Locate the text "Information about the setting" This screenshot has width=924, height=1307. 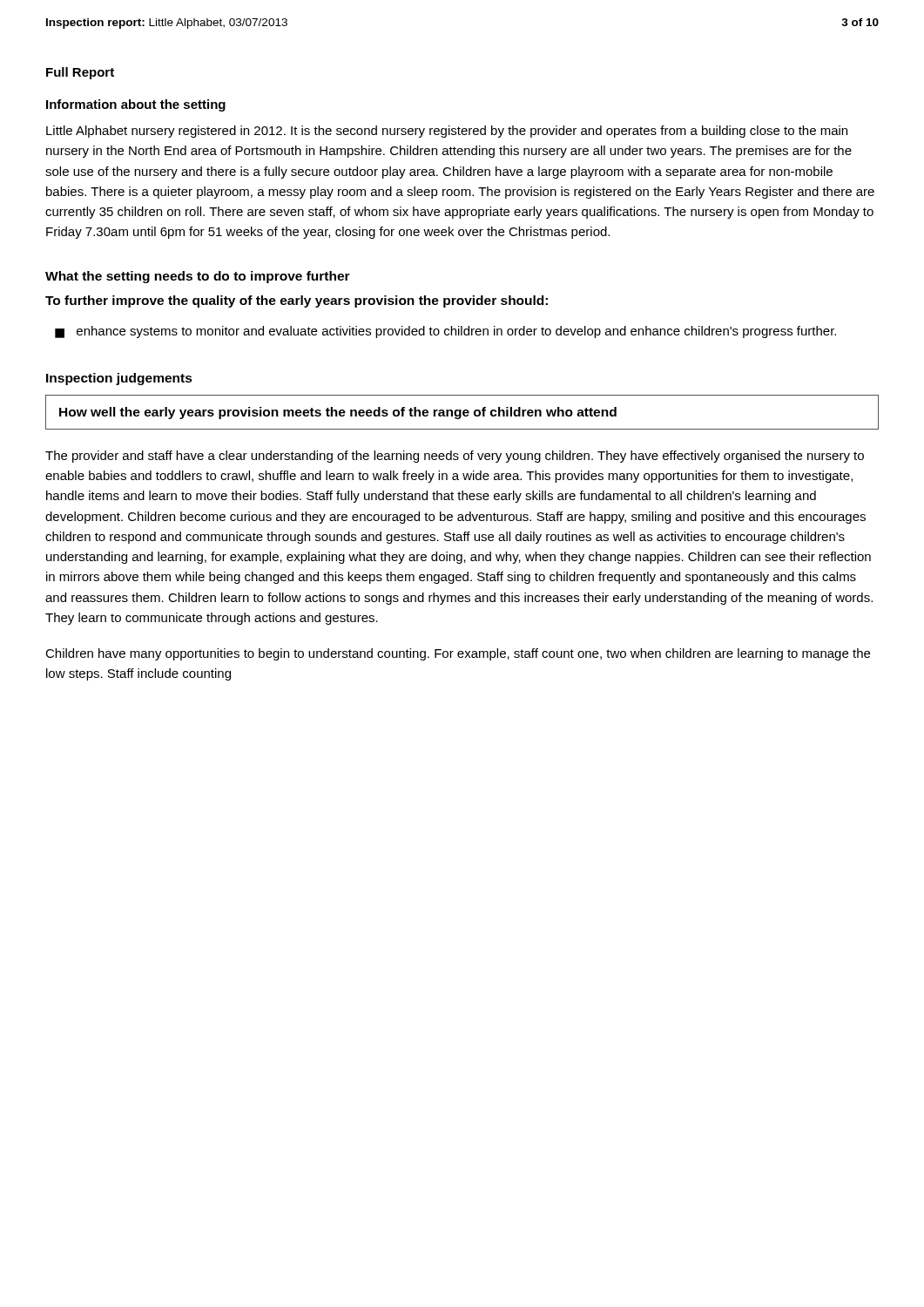136,104
